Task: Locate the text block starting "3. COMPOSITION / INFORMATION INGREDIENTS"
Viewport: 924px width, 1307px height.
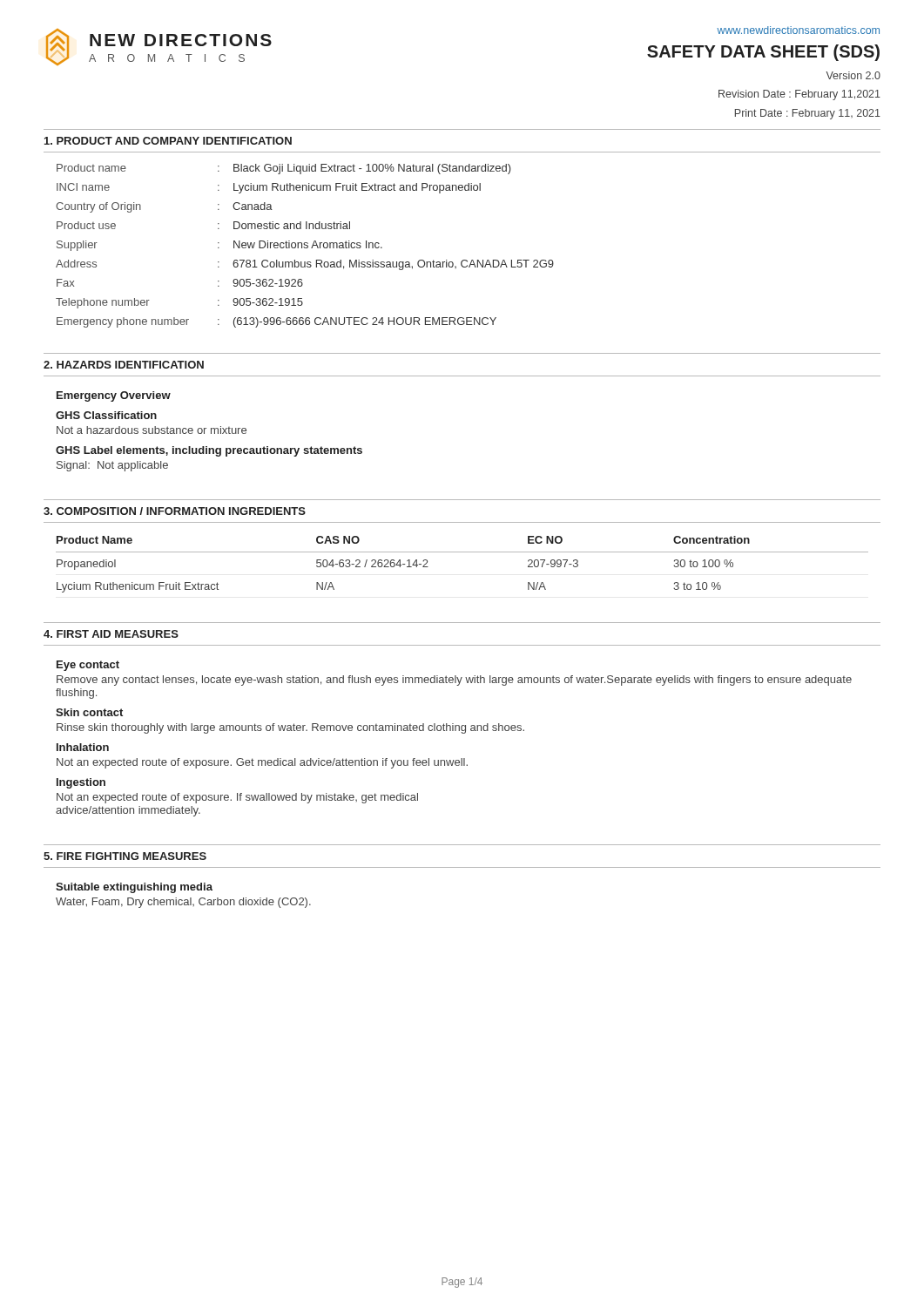Action: 175,511
